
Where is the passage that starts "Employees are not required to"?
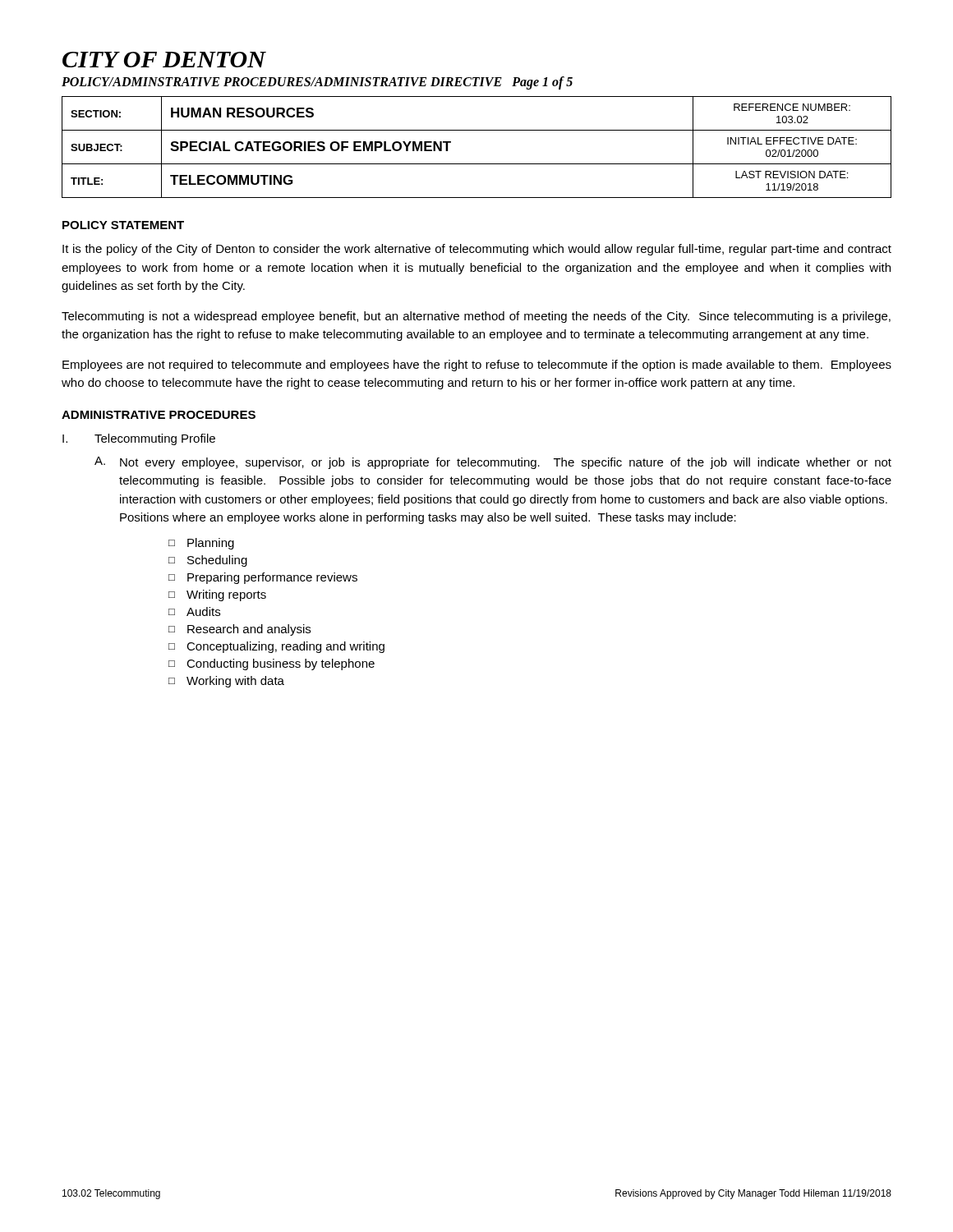(x=476, y=373)
